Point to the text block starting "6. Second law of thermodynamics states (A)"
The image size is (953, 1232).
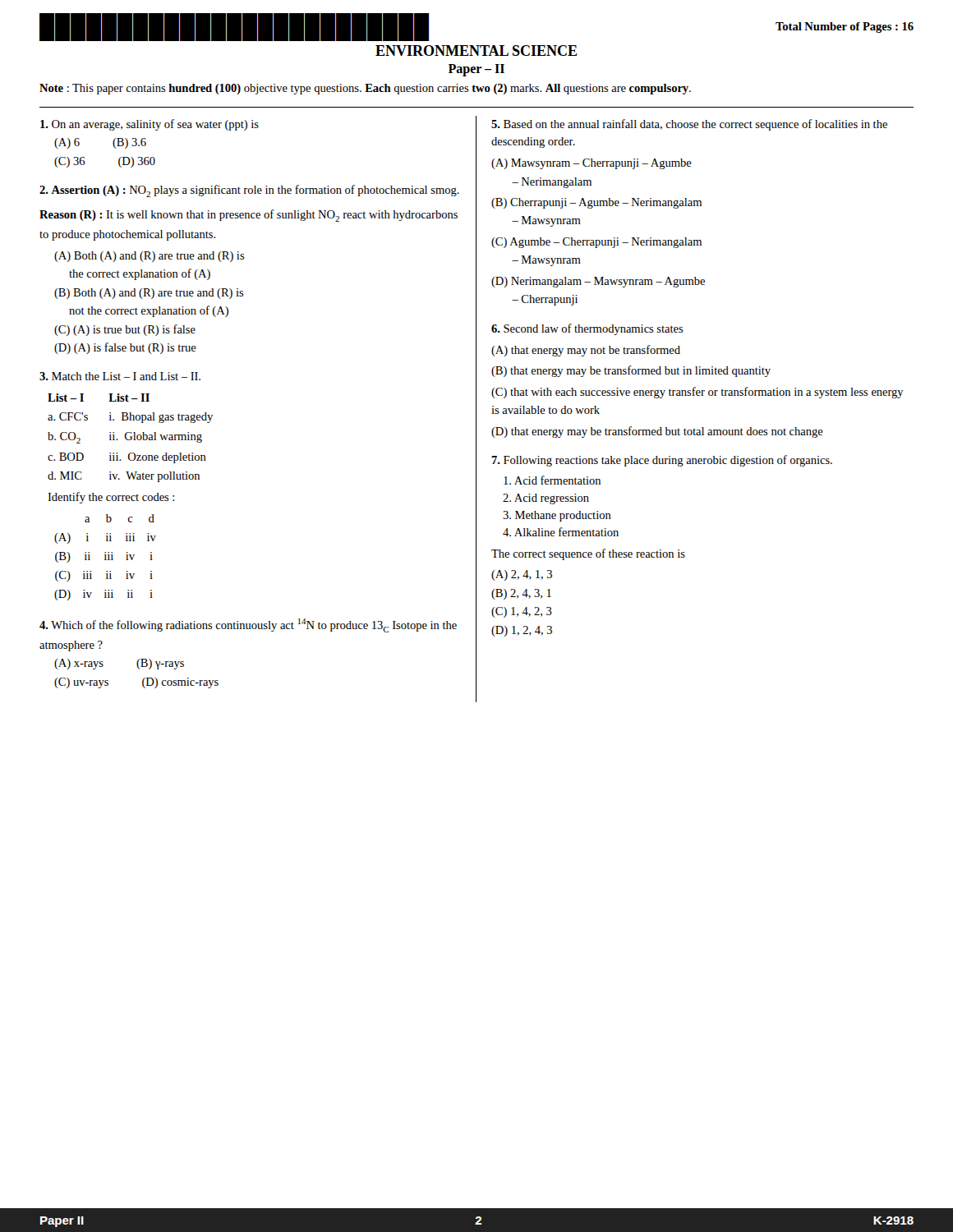(x=702, y=381)
